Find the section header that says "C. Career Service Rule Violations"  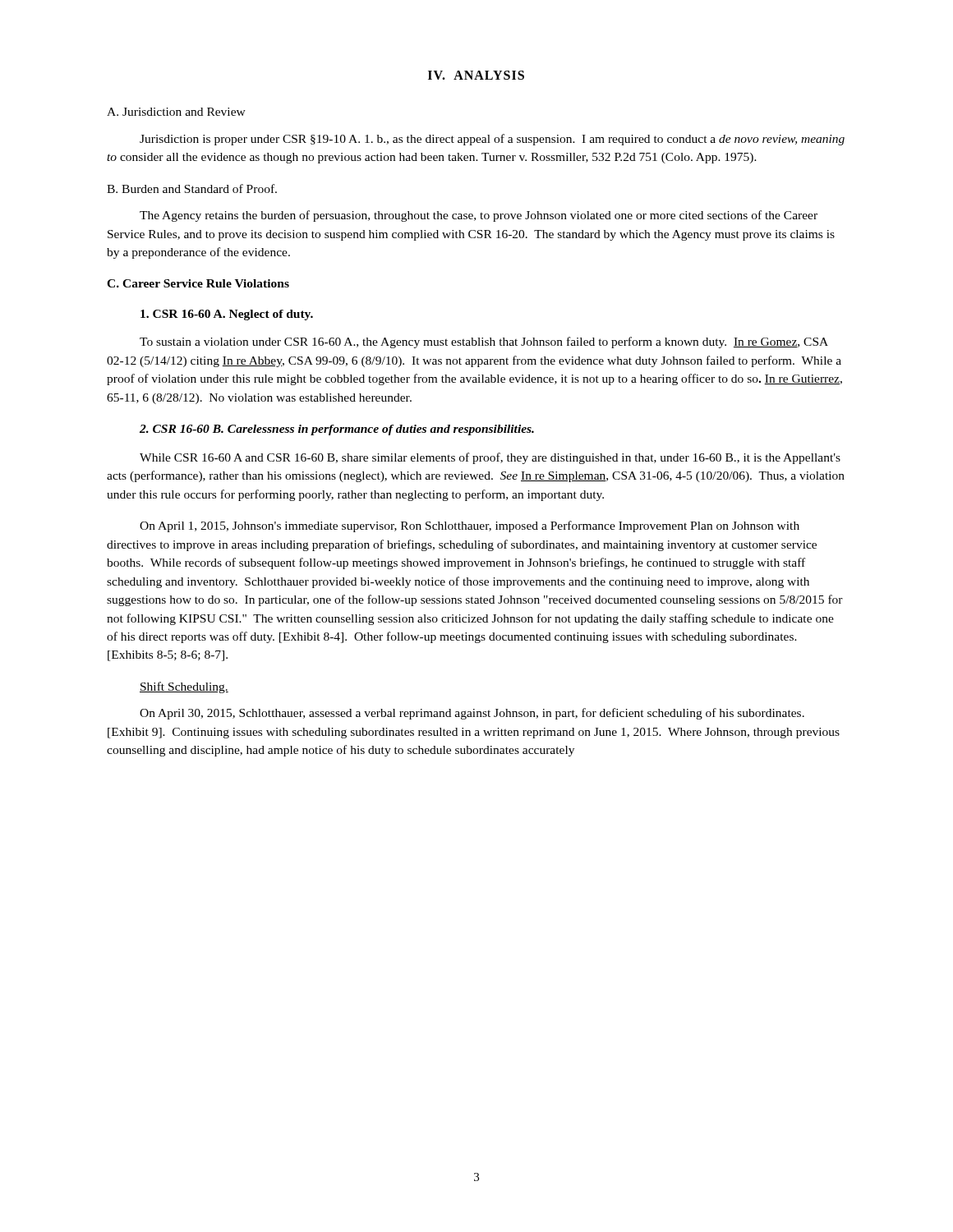(x=198, y=283)
